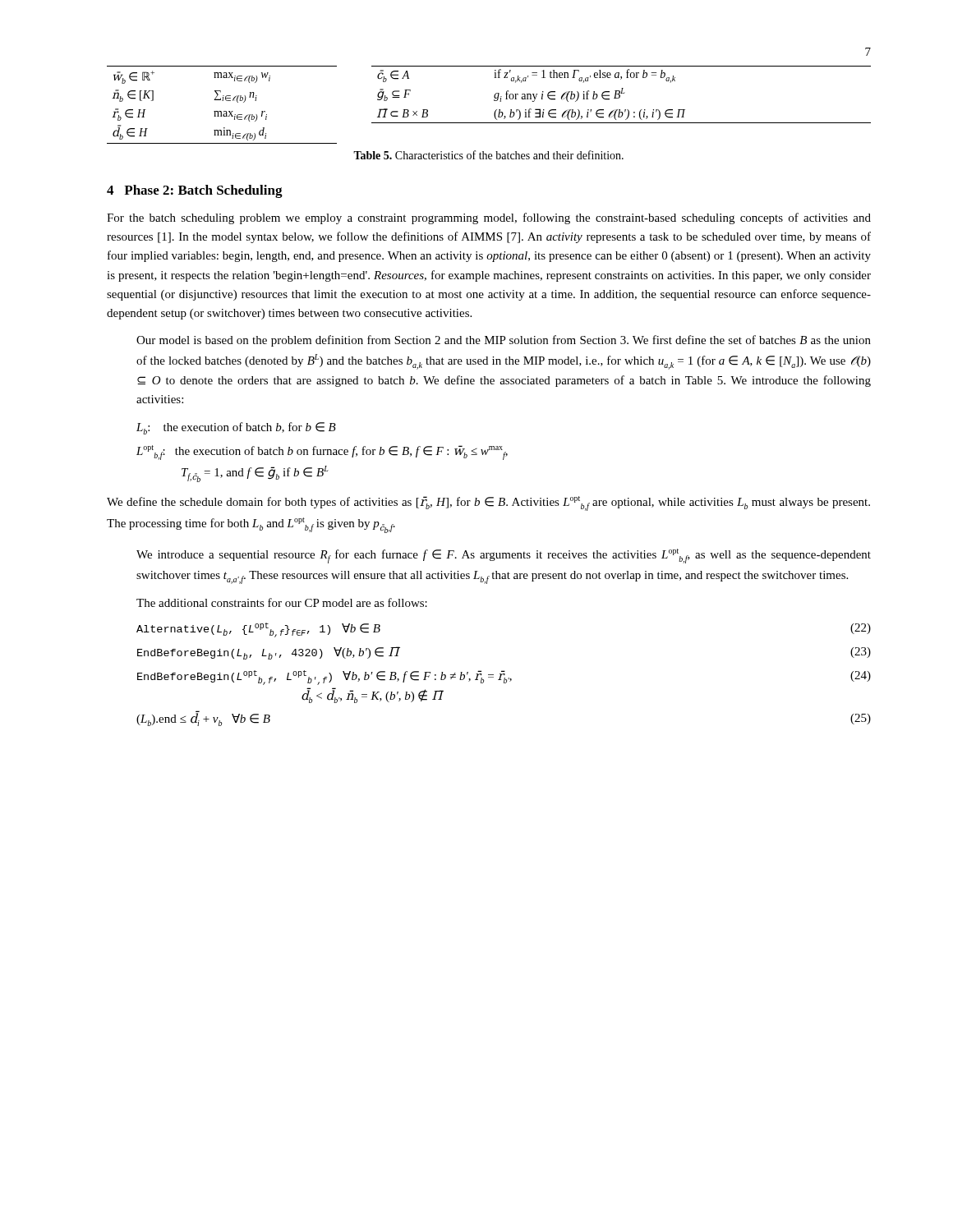This screenshot has height=1232, width=953.
Task: Click on the table containing "max i ∈"
Action: tap(489, 105)
